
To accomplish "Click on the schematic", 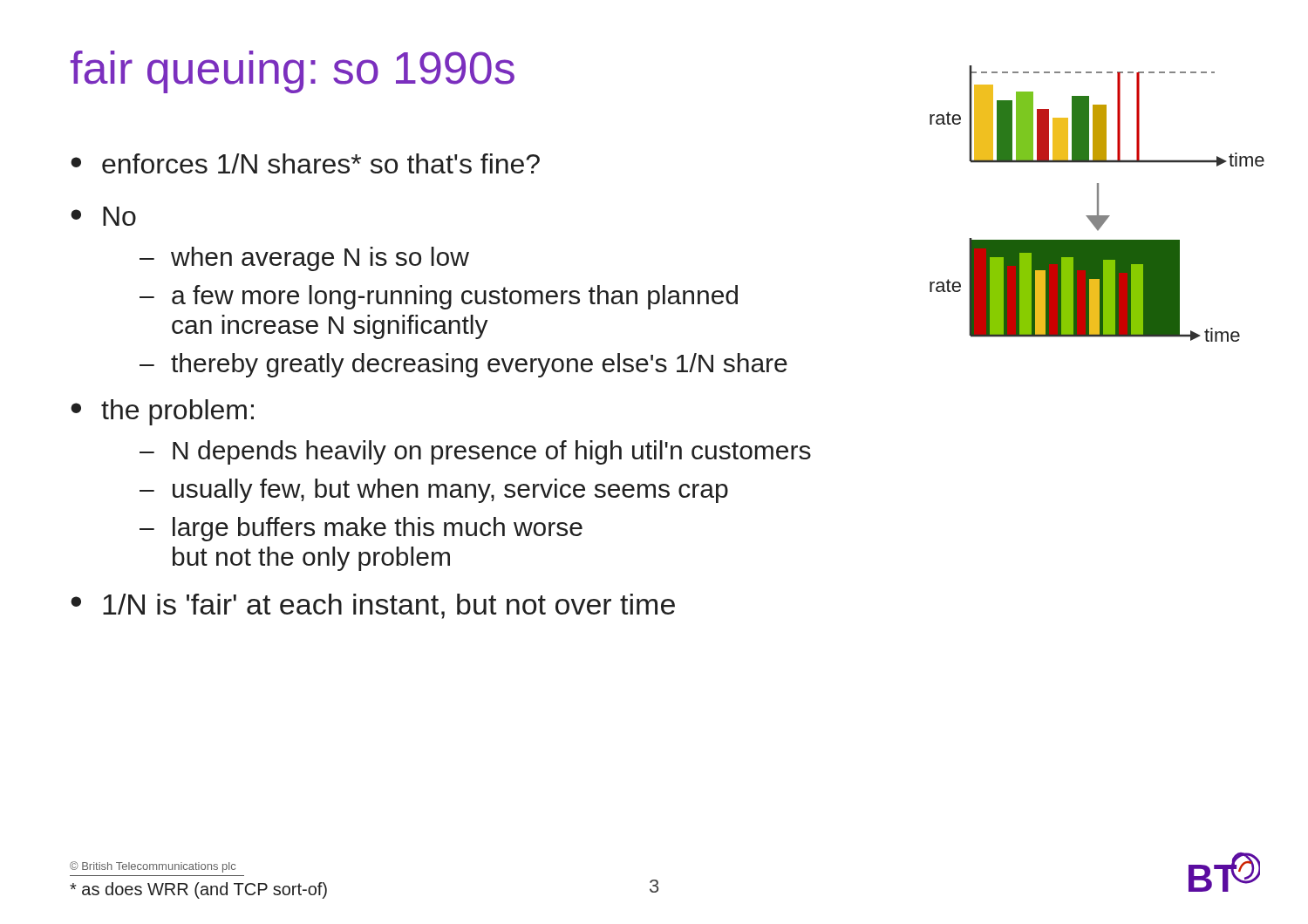I will pyautogui.click(x=1099, y=215).
